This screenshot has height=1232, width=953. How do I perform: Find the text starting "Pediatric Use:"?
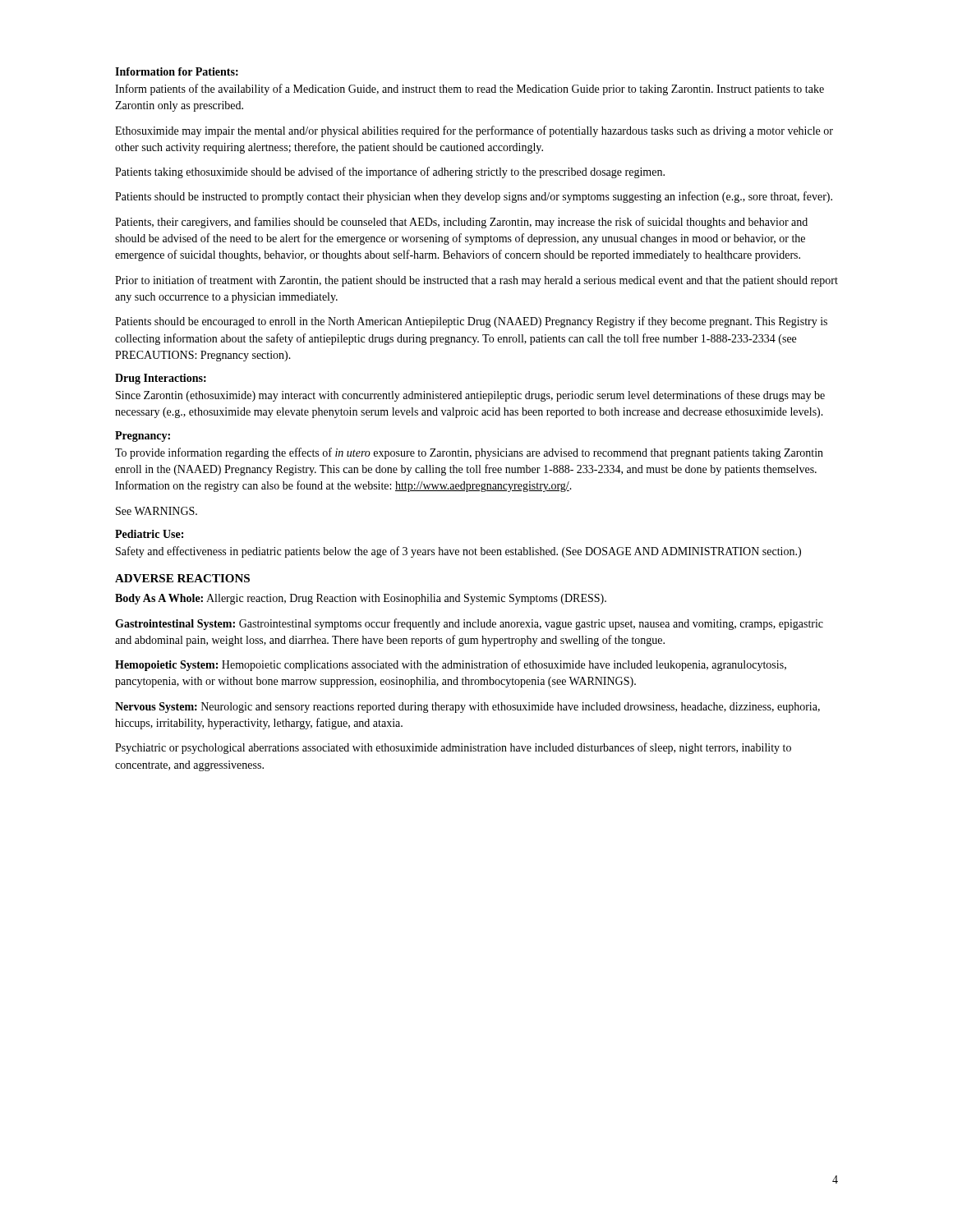click(x=150, y=534)
